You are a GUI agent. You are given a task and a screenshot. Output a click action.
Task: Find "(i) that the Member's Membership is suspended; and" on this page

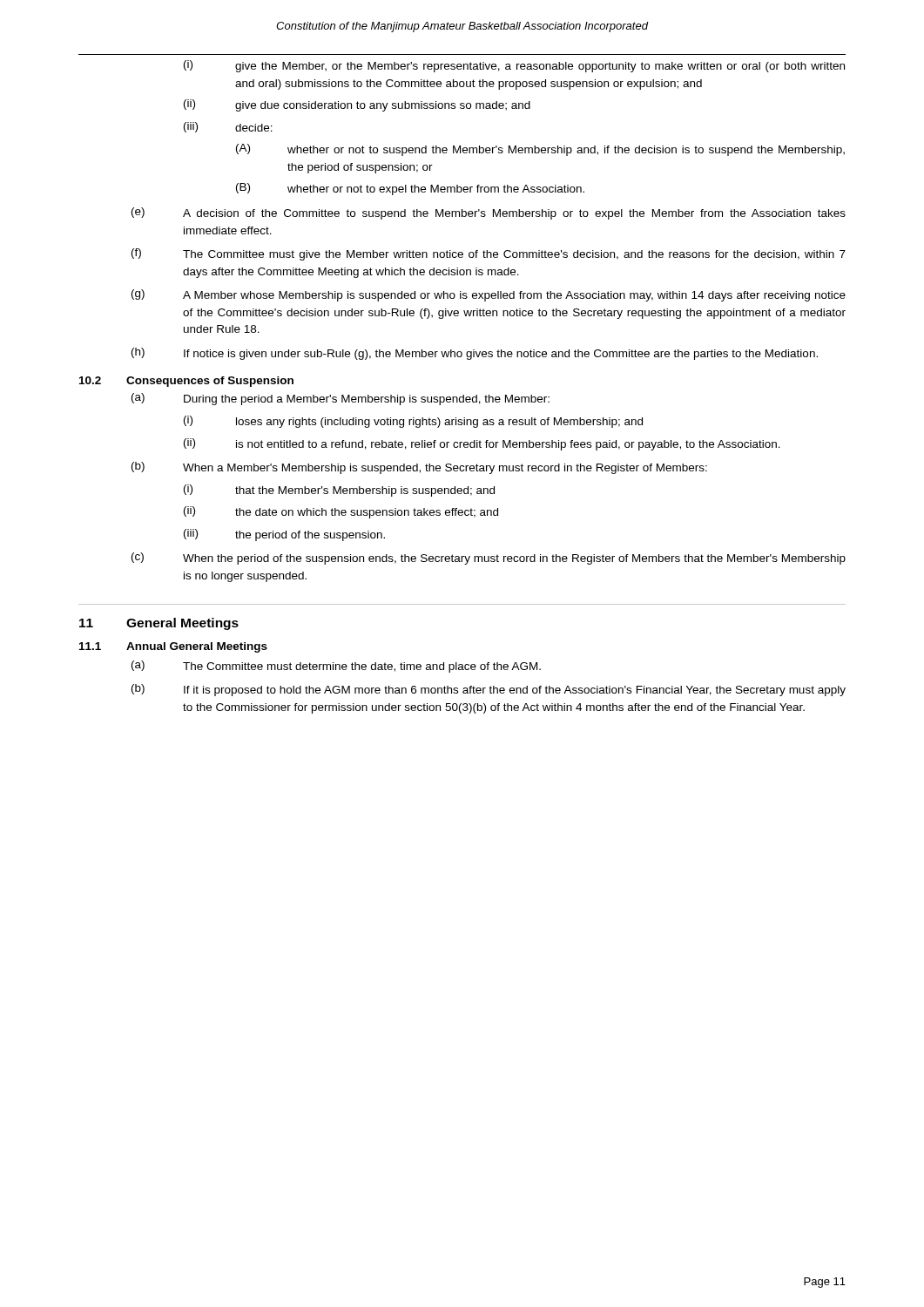click(x=339, y=490)
